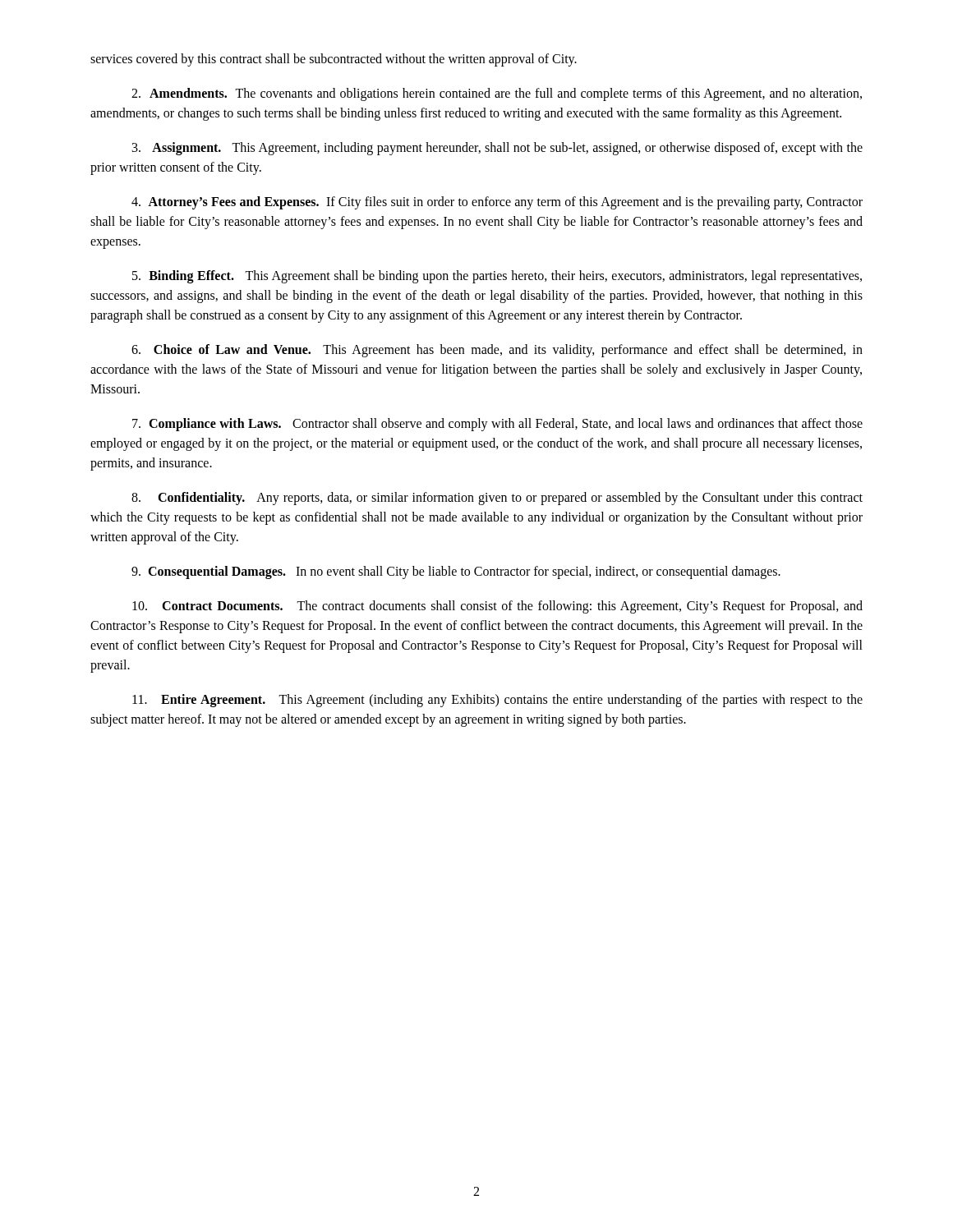Find the text block with the text "Choice of Law and Venue. This Agreement"
Viewport: 953px width, 1232px height.
click(476, 370)
